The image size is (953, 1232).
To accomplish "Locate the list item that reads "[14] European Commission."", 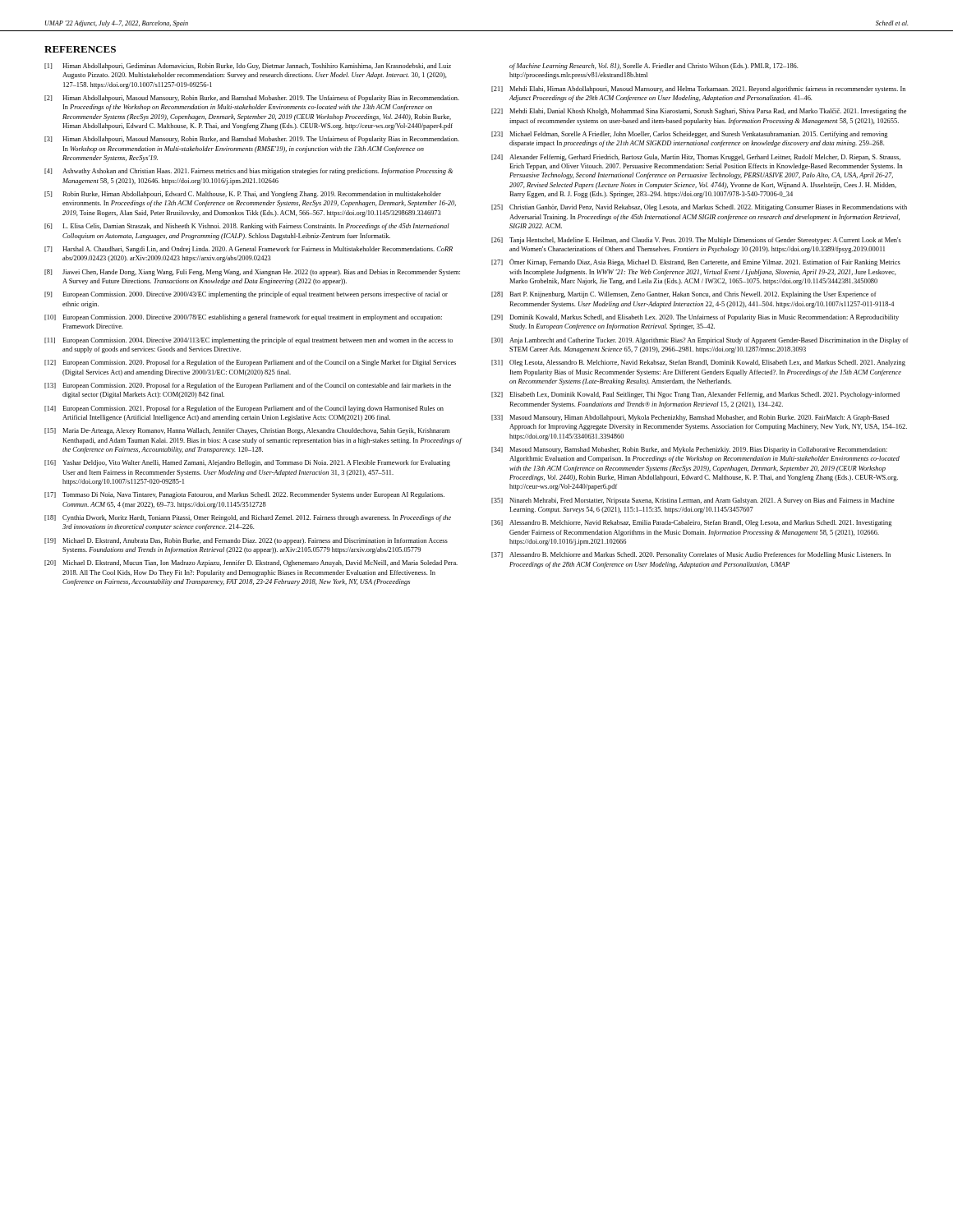I will [x=253, y=413].
